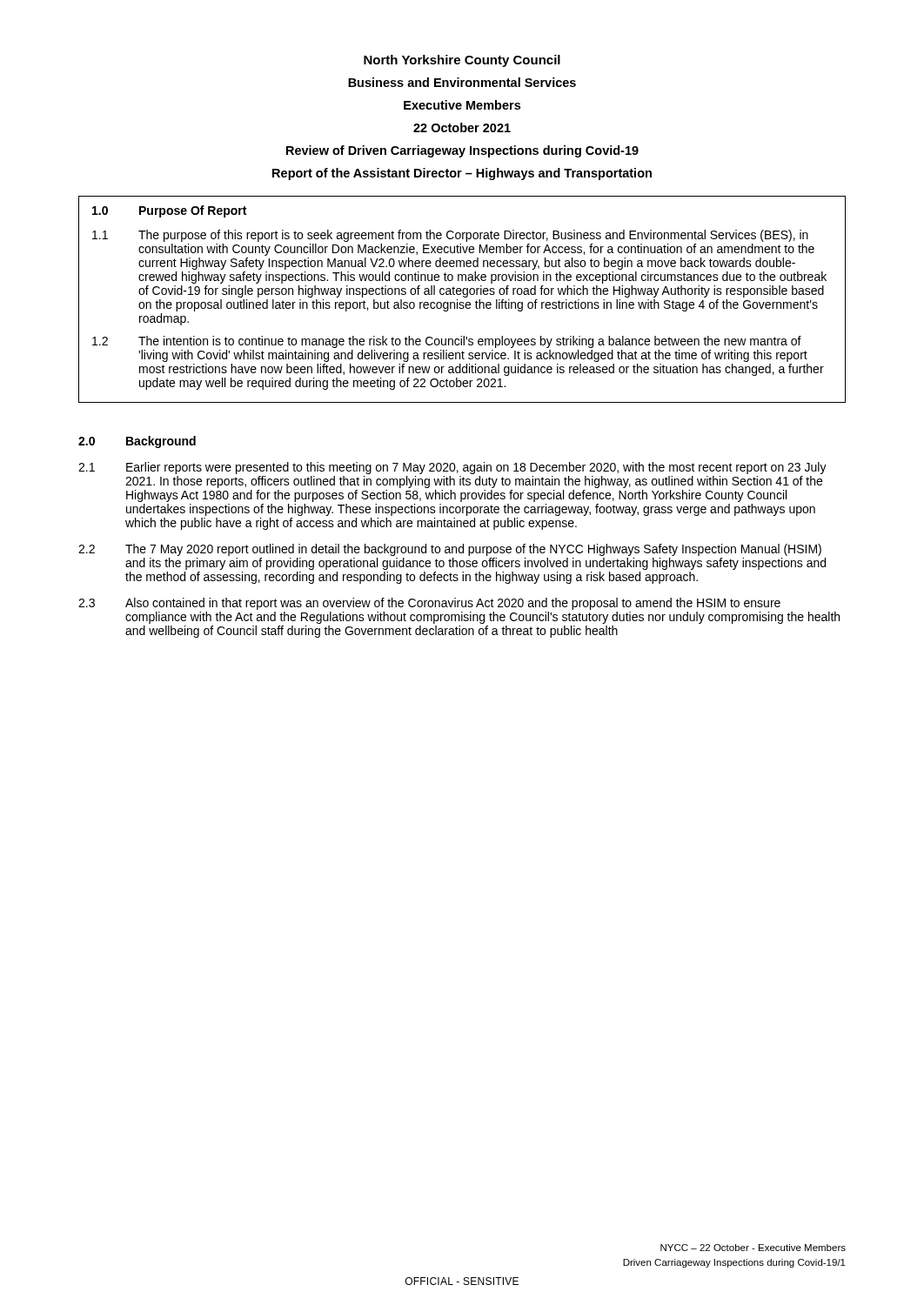Navigate to the text block starting "Executive Members"
The width and height of the screenshot is (924, 1305).
click(x=462, y=105)
